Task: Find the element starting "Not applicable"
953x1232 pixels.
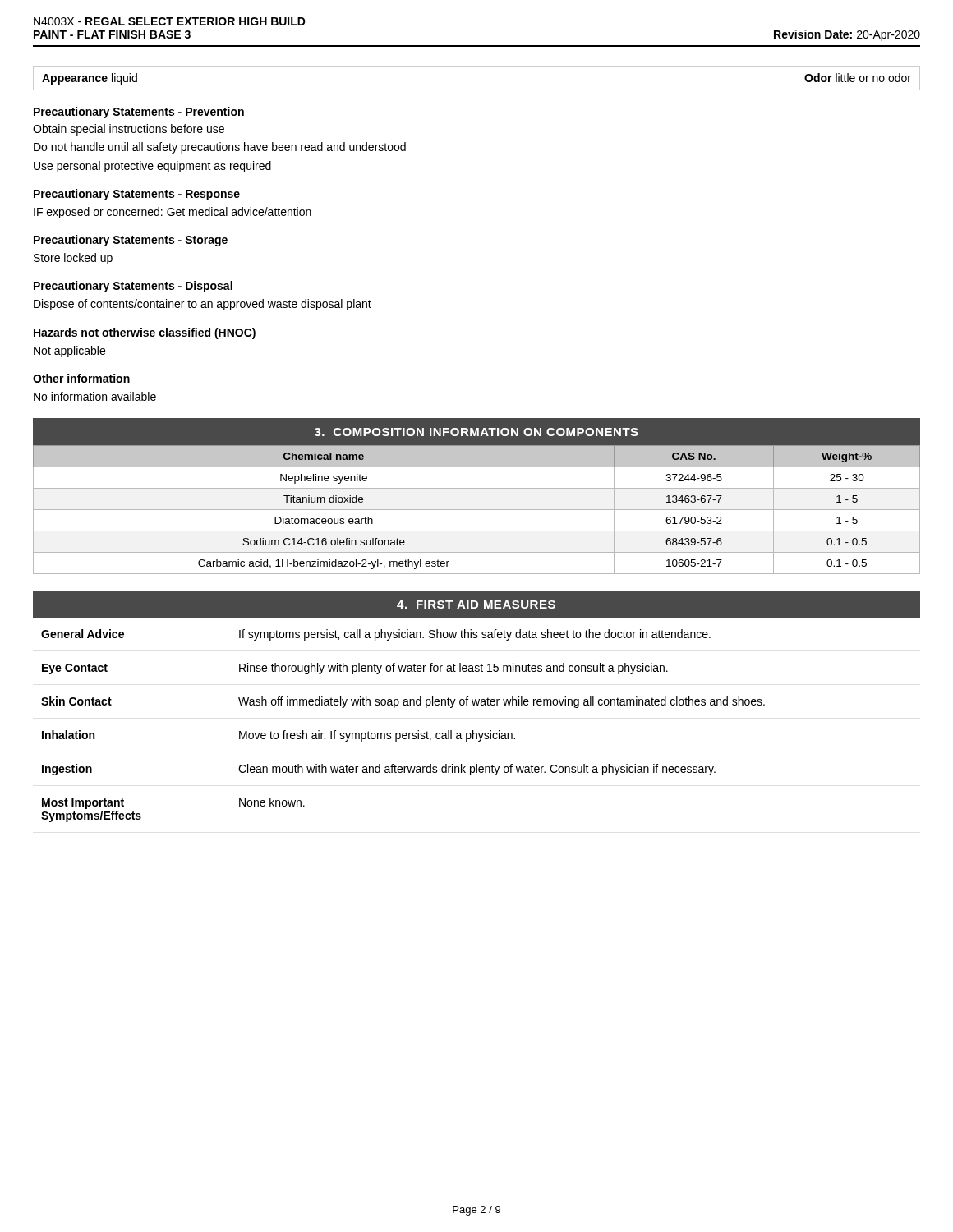Action: (x=69, y=352)
